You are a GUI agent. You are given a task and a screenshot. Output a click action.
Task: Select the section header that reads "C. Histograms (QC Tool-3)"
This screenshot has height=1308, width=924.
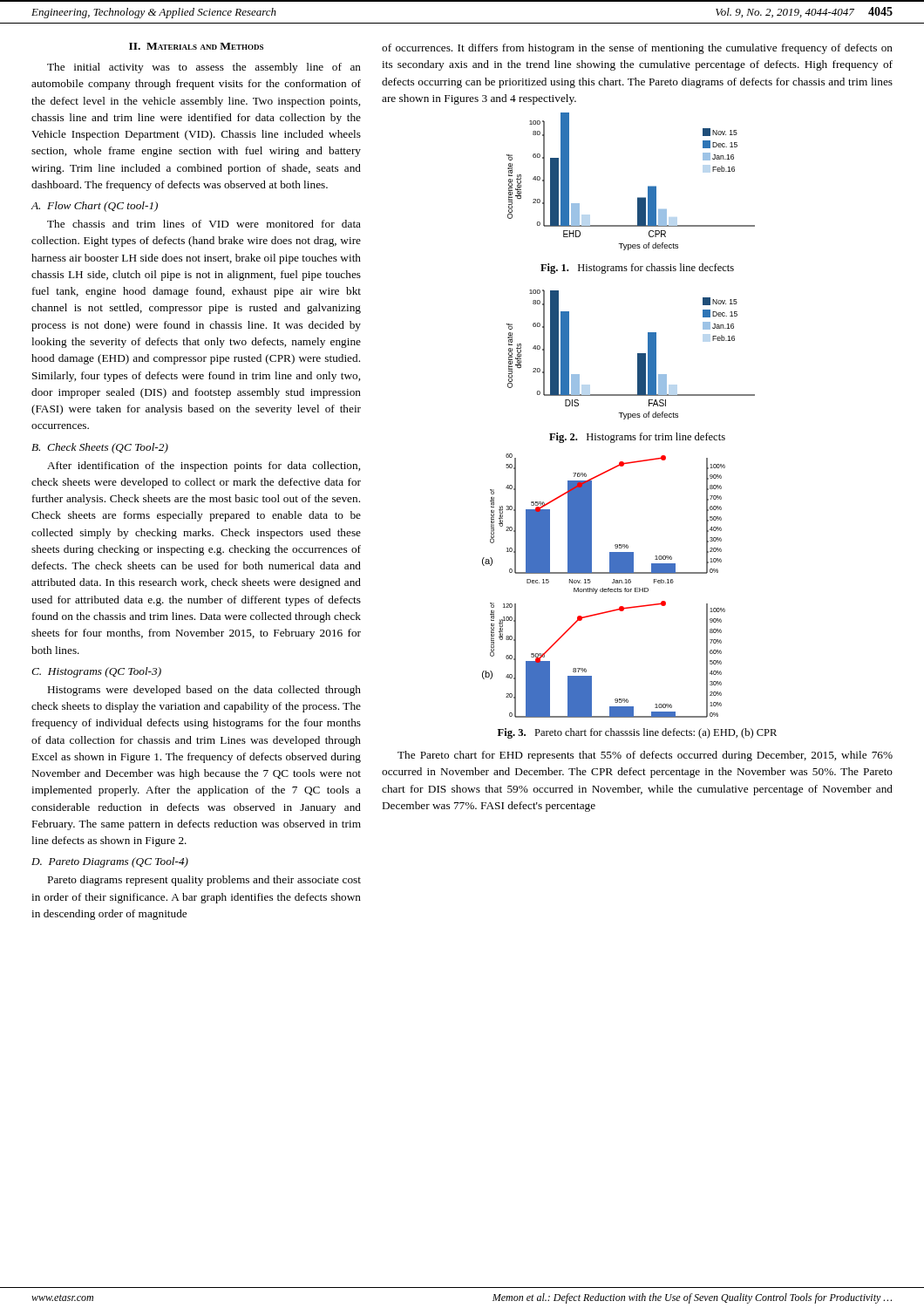(x=96, y=671)
